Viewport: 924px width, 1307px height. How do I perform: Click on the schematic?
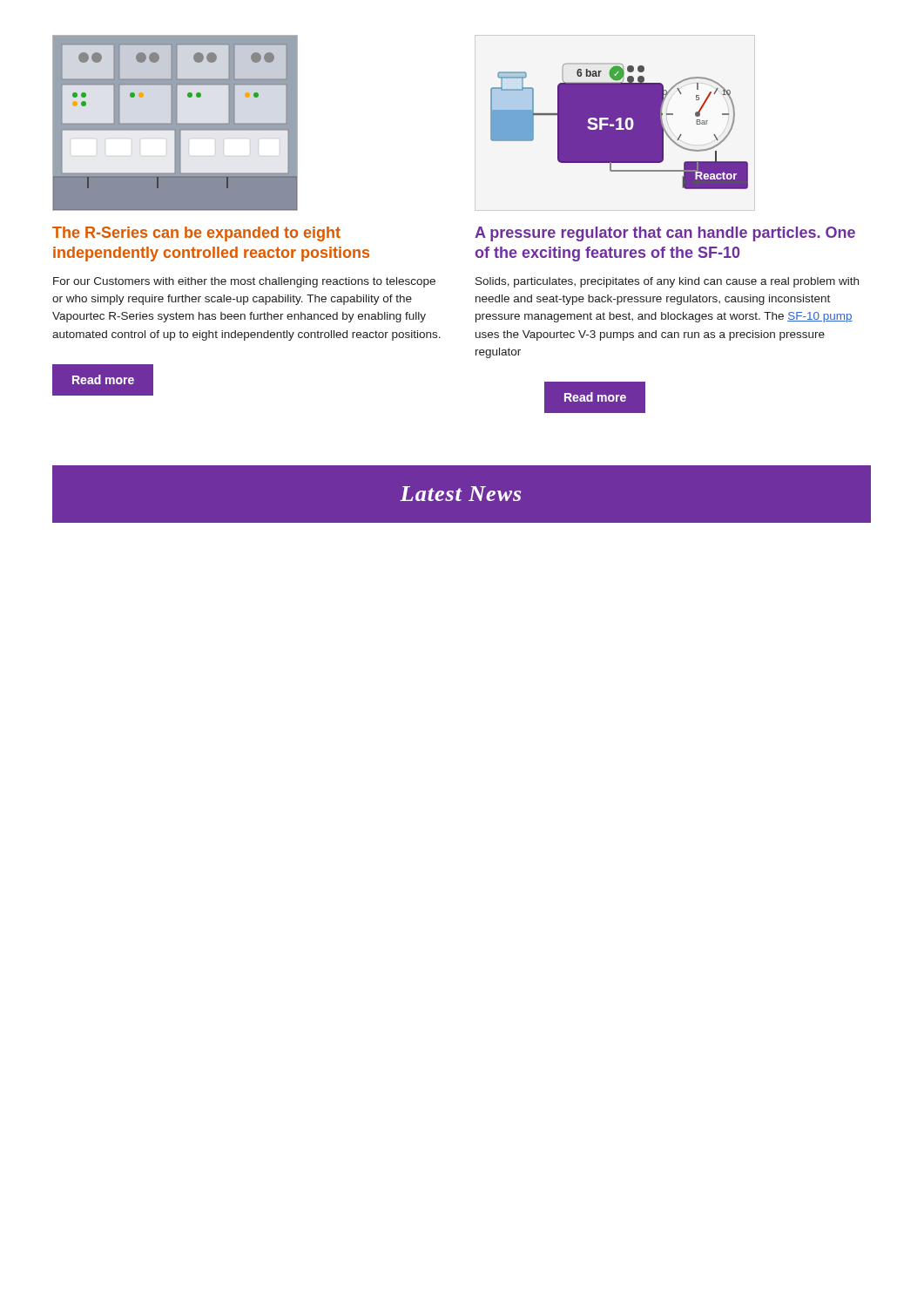coord(615,123)
